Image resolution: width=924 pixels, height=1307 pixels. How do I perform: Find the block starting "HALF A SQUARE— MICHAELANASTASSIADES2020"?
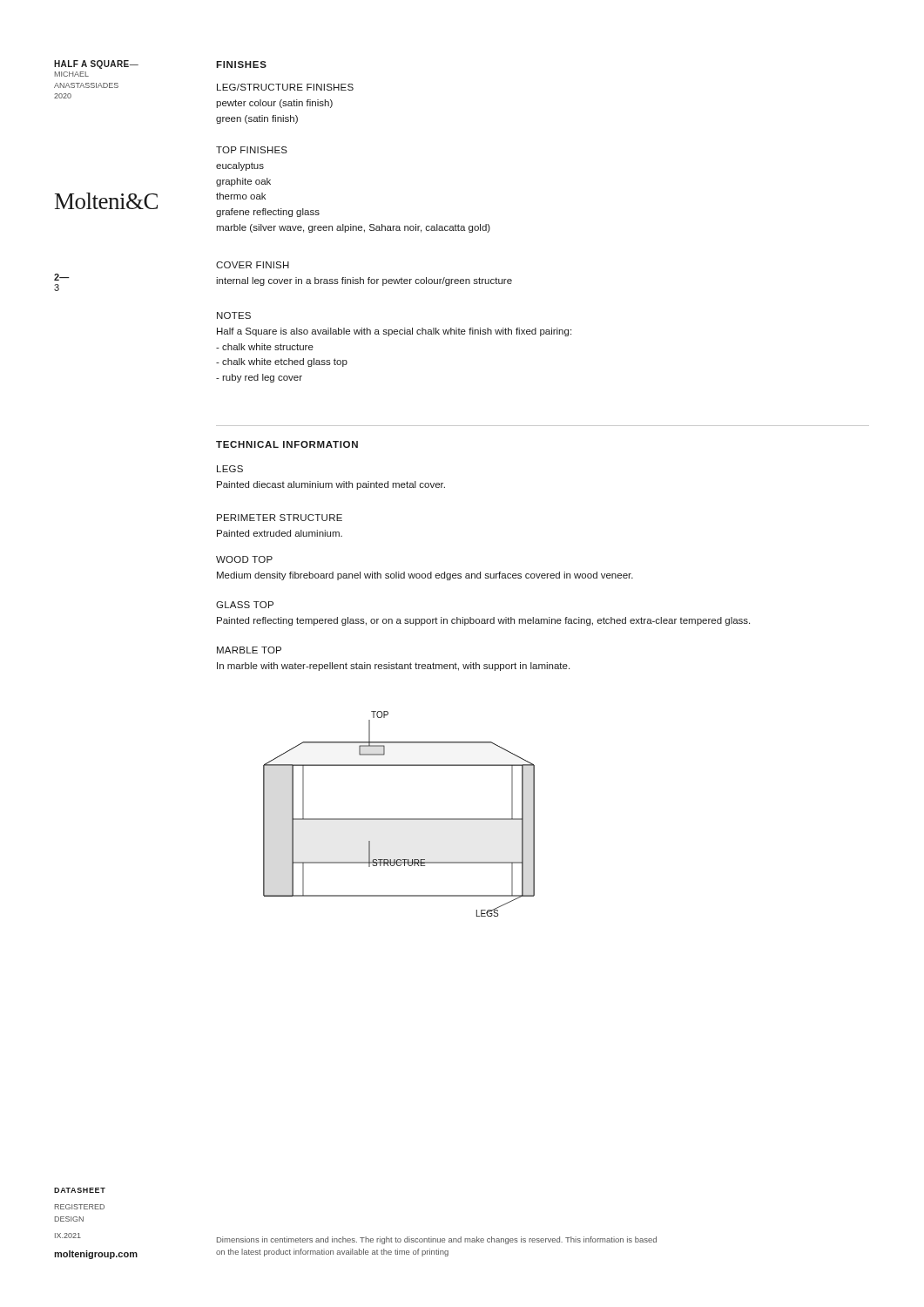(x=124, y=81)
